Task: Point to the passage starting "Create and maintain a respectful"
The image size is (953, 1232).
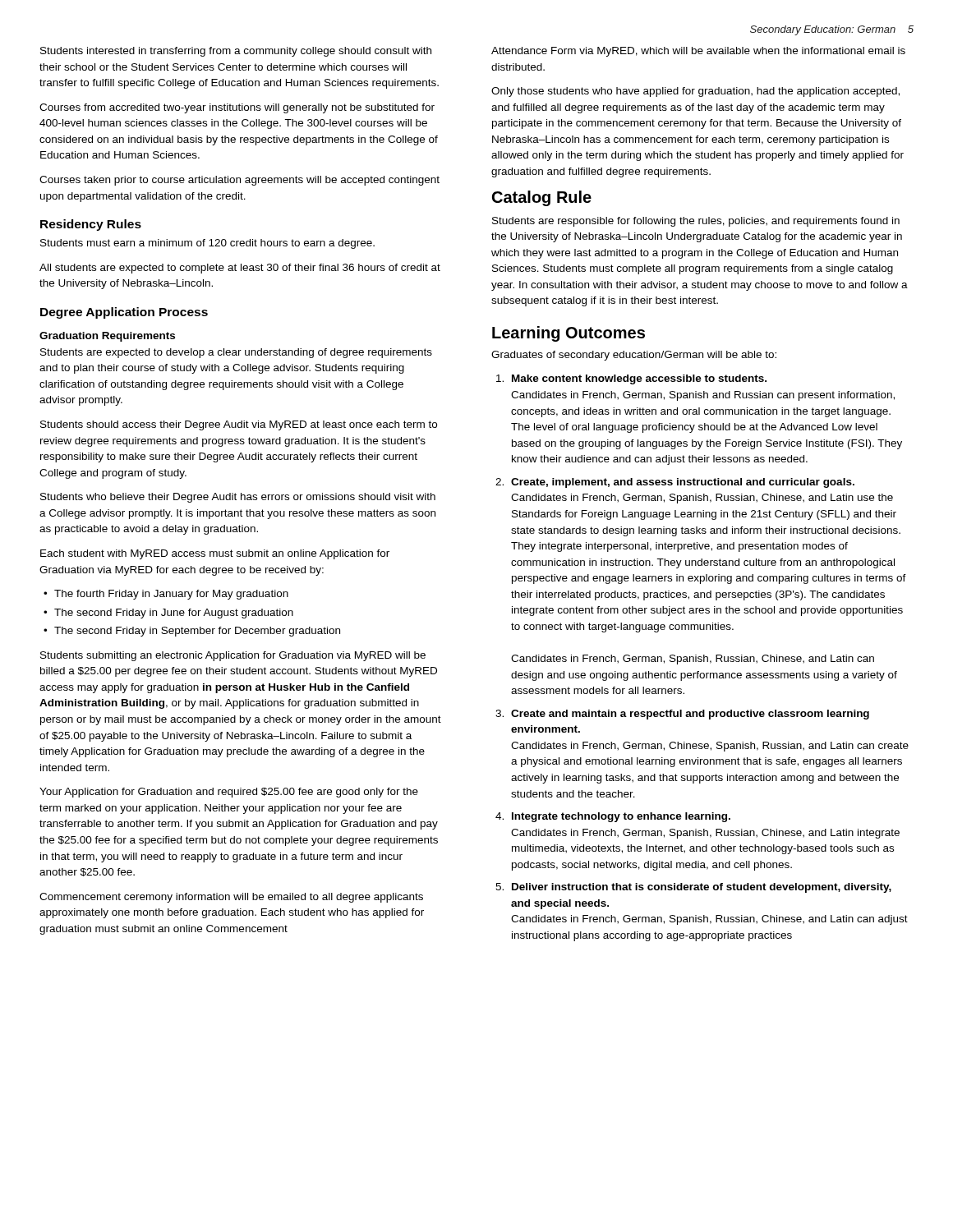Action: tap(710, 753)
